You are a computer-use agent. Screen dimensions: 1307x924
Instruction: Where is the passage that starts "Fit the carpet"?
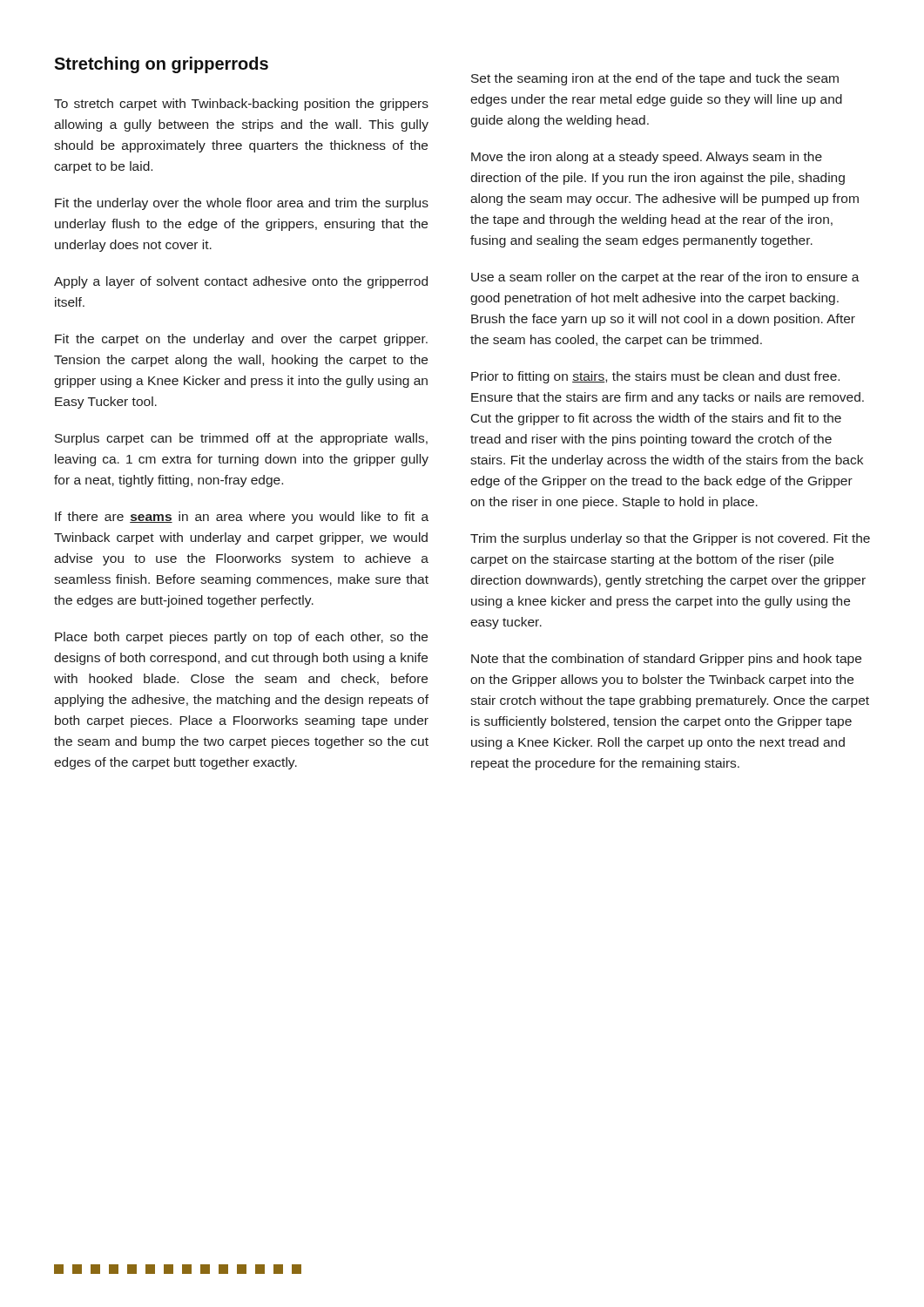[241, 370]
